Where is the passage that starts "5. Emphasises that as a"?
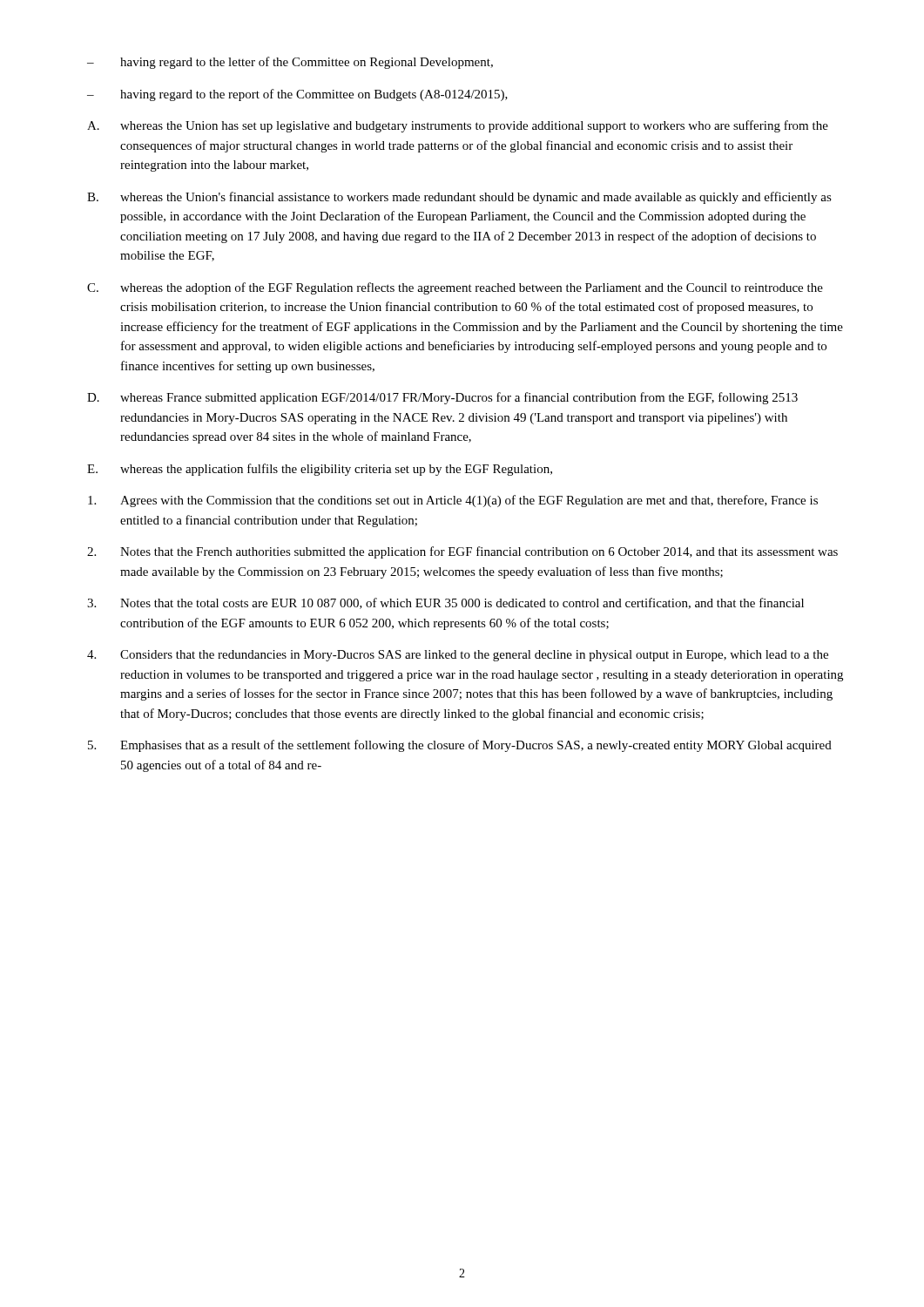Image resolution: width=924 pixels, height=1307 pixels. (x=466, y=755)
